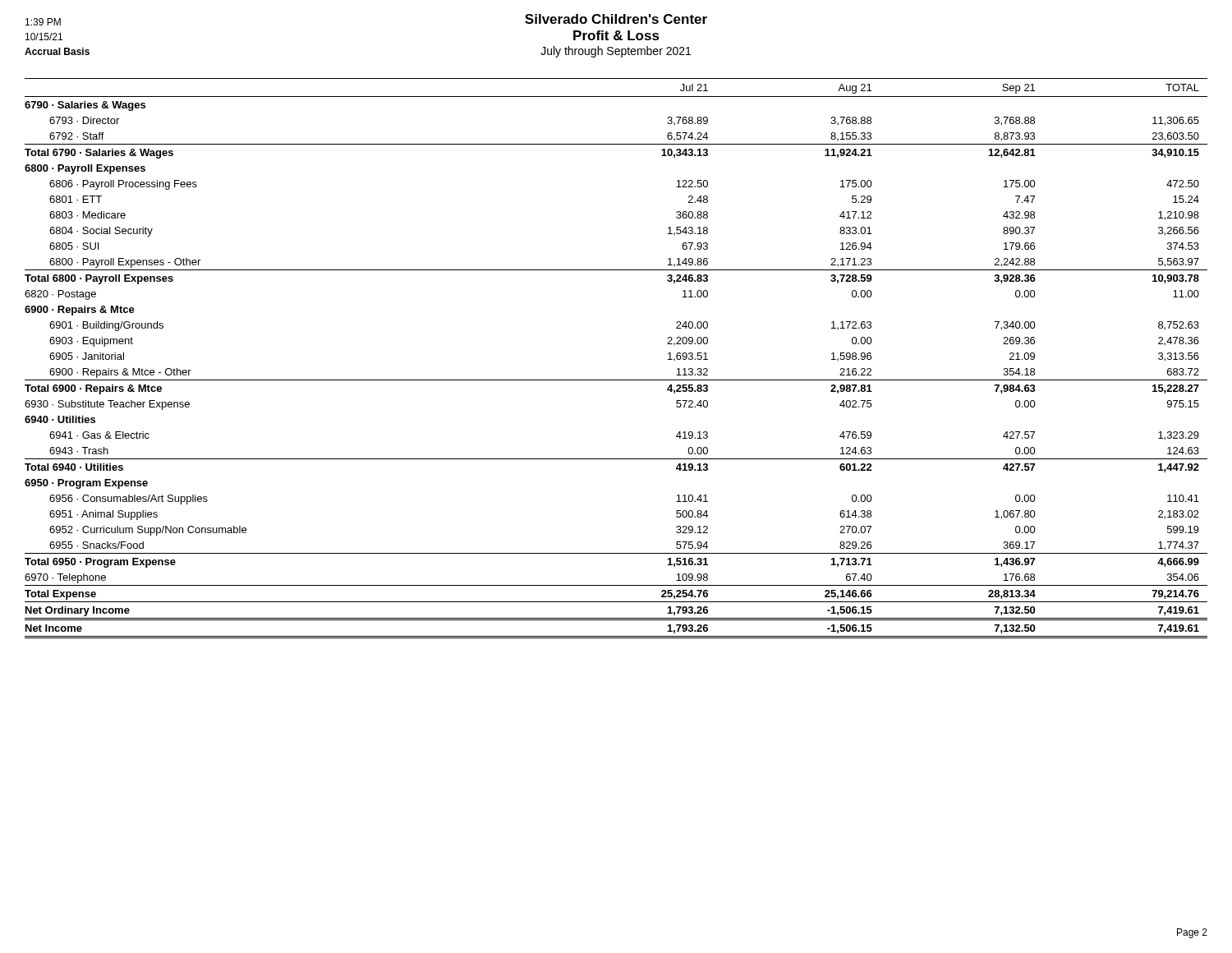Find the table that mentions "6900 · Repairs & Mtce"
This screenshot has height=953, width=1232.
click(616, 358)
